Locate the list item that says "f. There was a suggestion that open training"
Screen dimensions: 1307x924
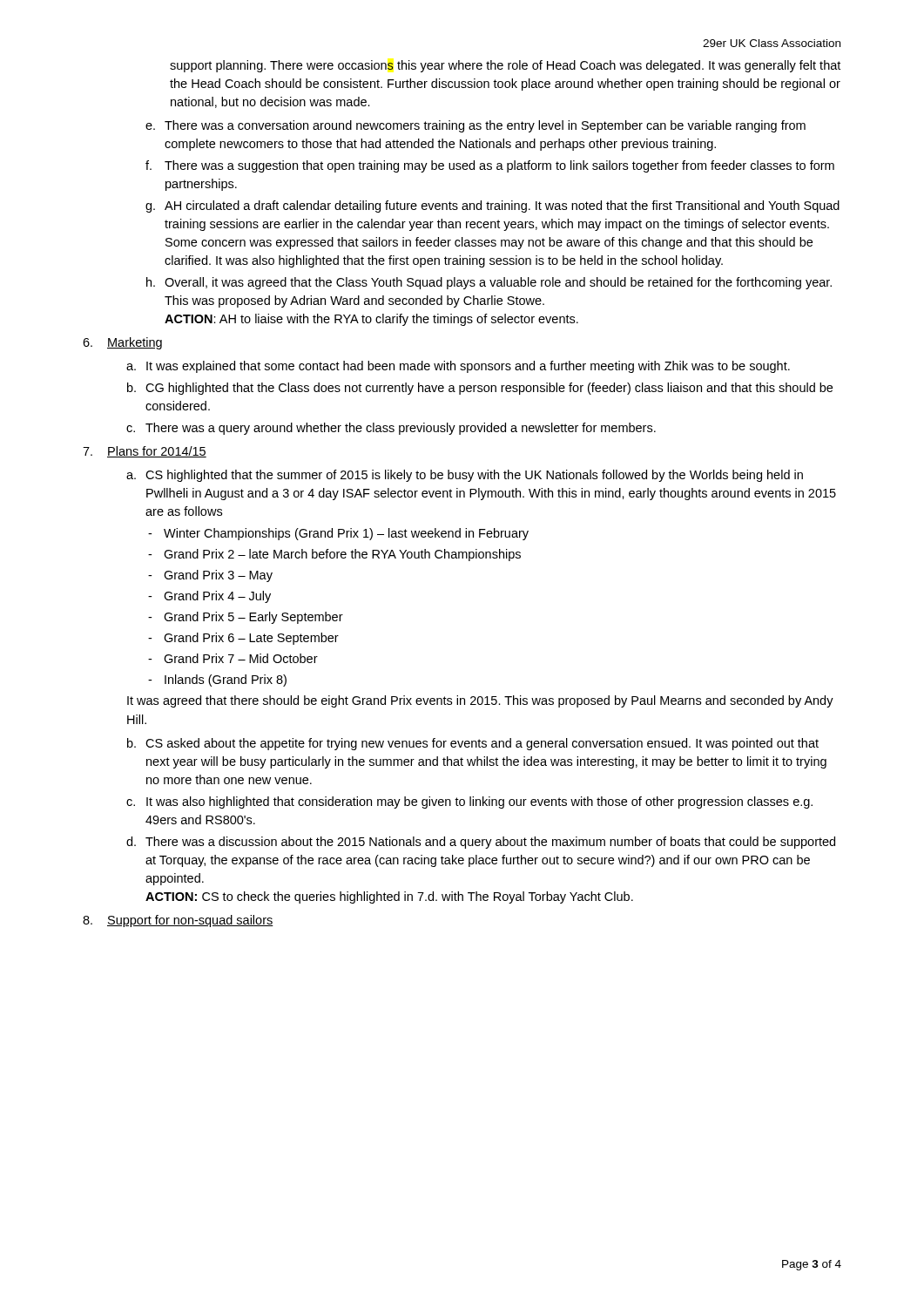coord(493,175)
